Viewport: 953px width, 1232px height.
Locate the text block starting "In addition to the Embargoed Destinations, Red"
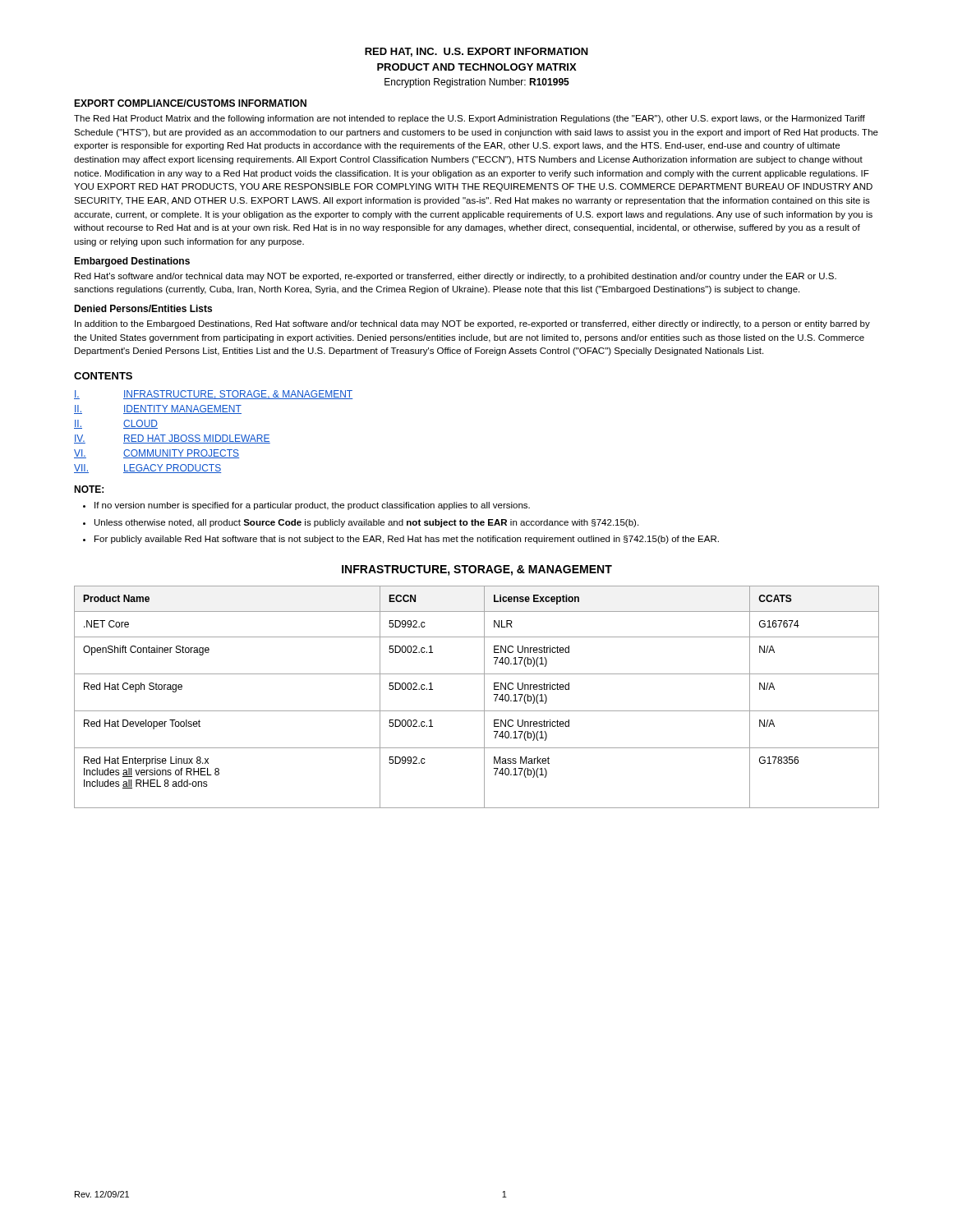pyautogui.click(x=472, y=337)
